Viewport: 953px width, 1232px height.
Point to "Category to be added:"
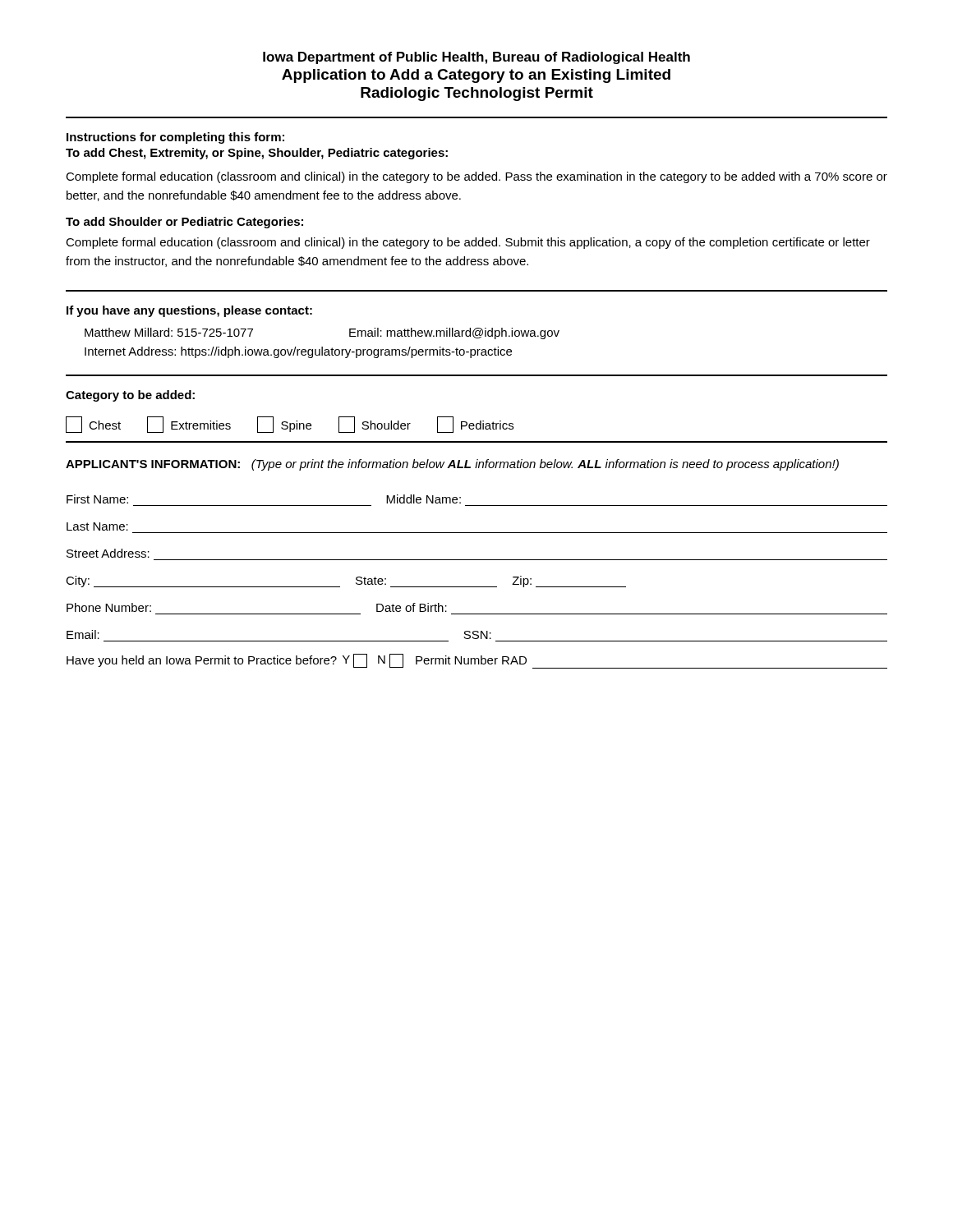pos(131,395)
